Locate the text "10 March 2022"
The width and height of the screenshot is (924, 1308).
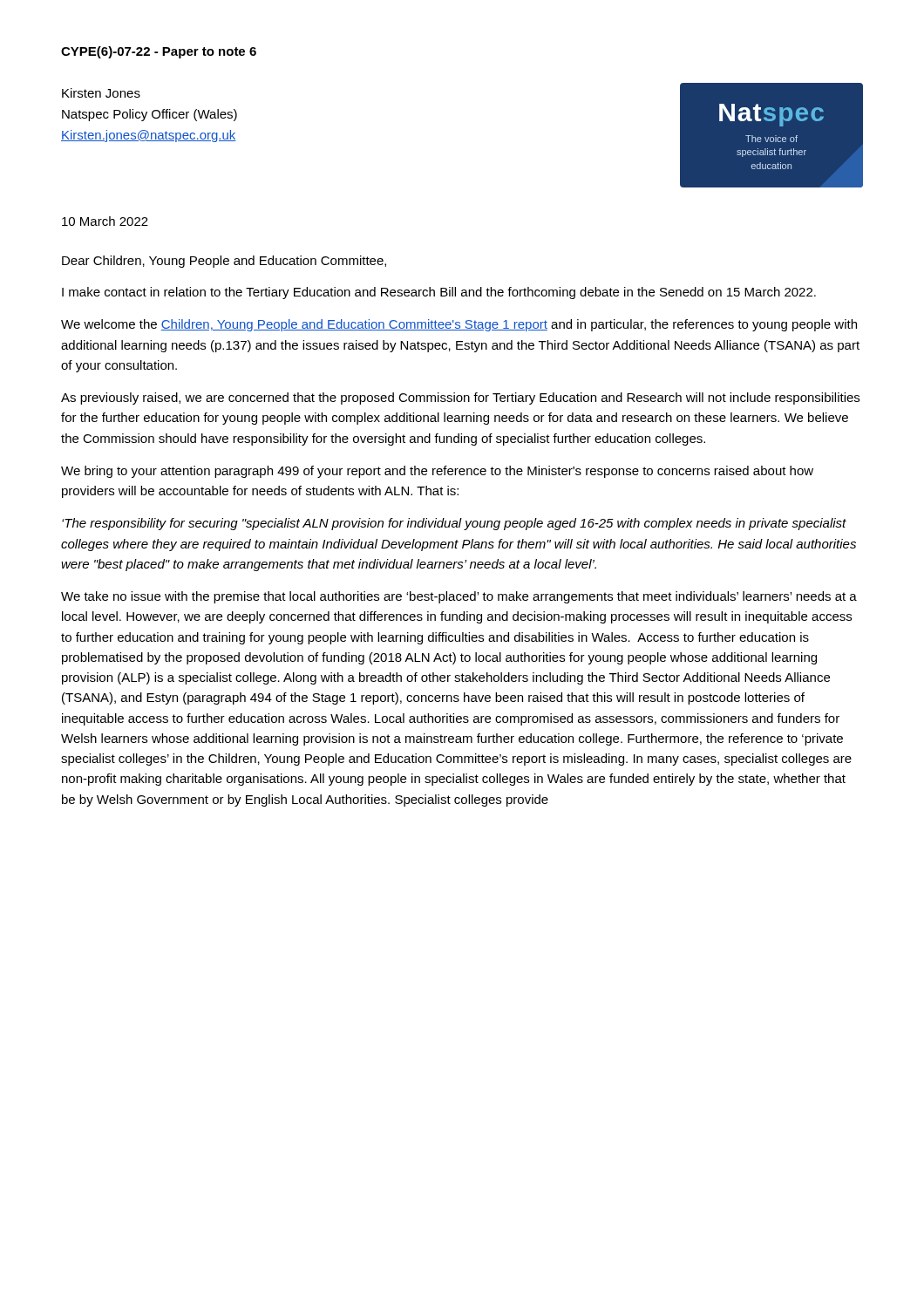pos(105,221)
